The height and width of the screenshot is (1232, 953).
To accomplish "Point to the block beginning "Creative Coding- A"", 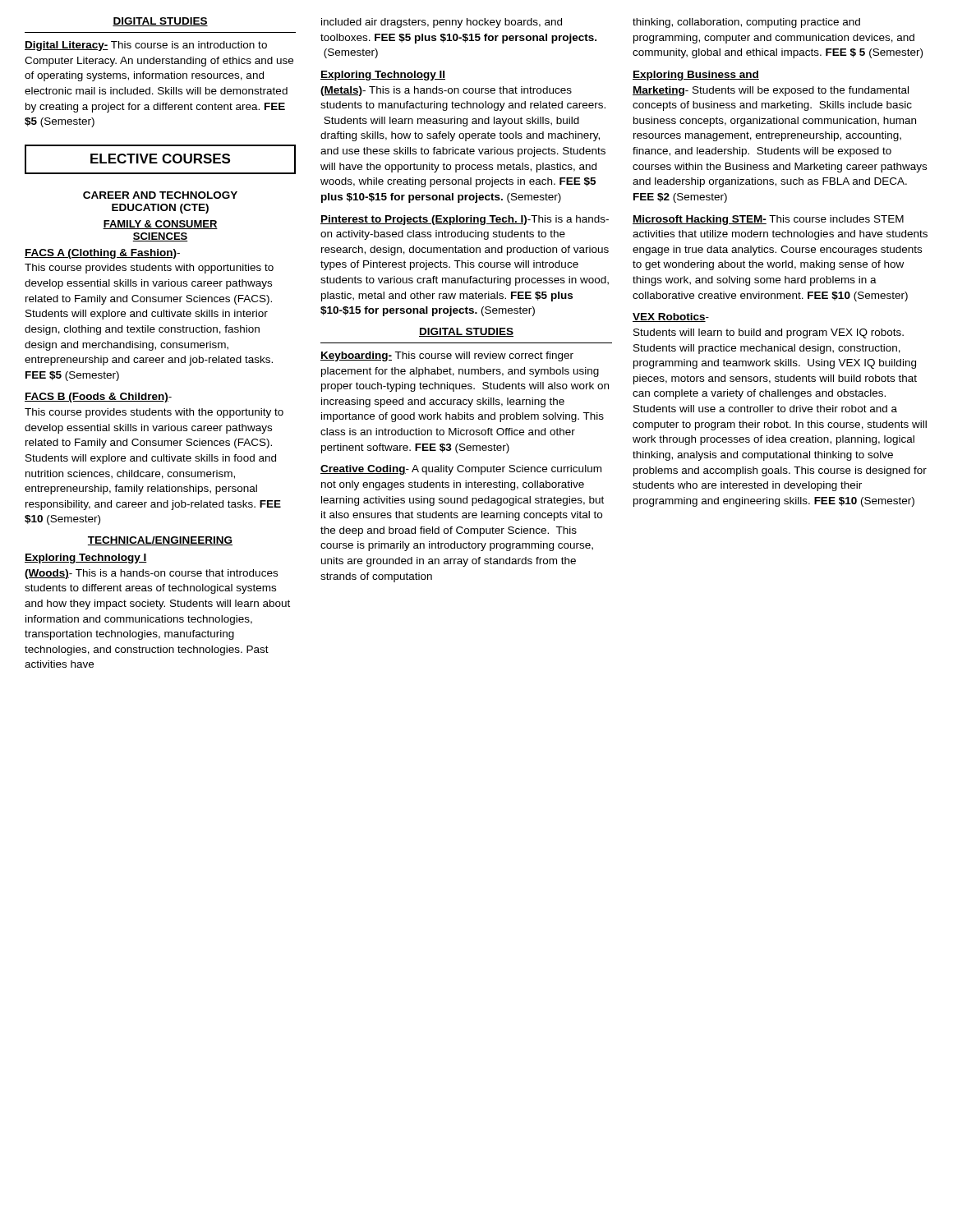I will pyautogui.click(x=466, y=523).
